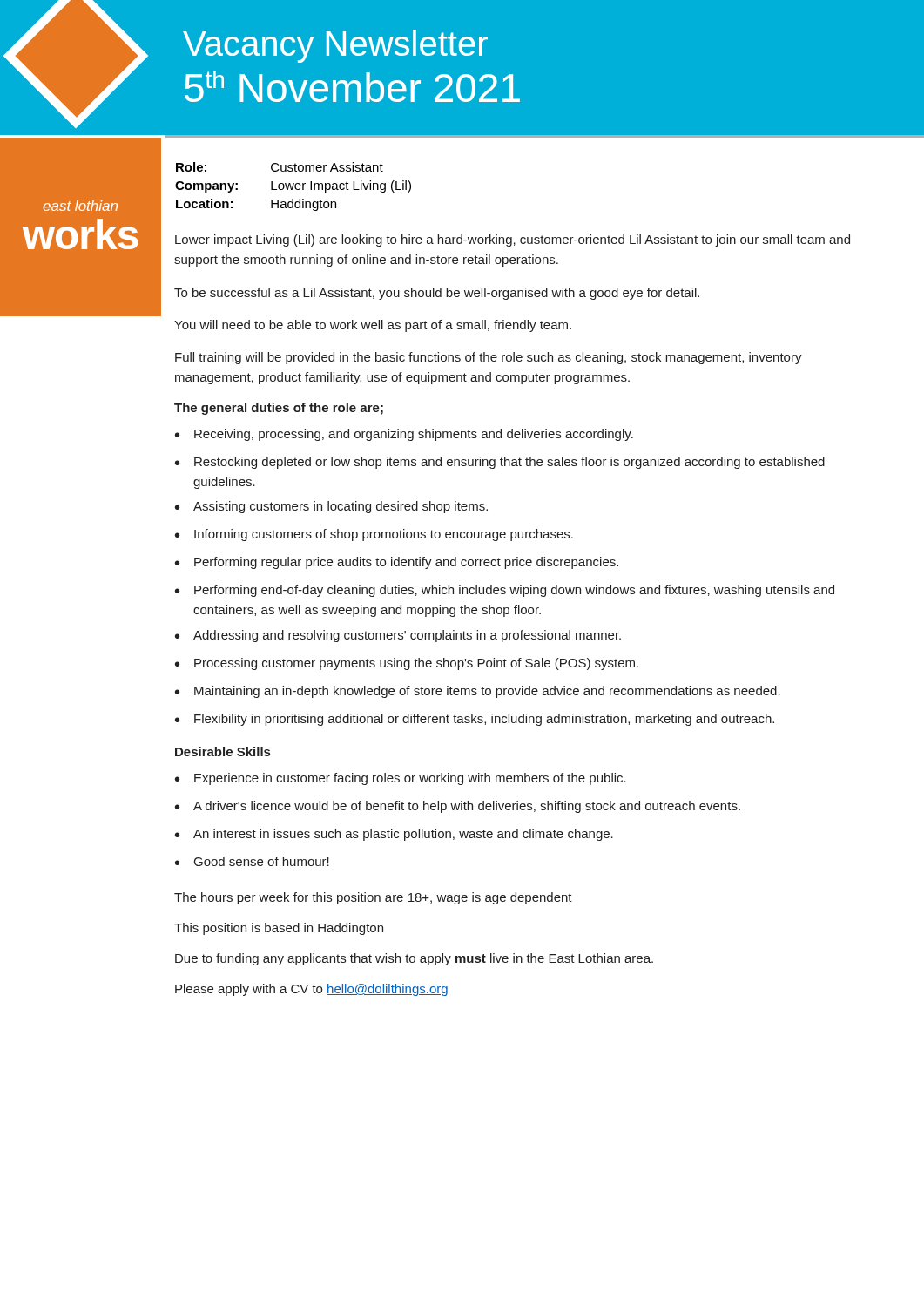Click on the list item containing "• Good sense of humour!"
This screenshot has height=1307, width=924.
(x=252, y=863)
